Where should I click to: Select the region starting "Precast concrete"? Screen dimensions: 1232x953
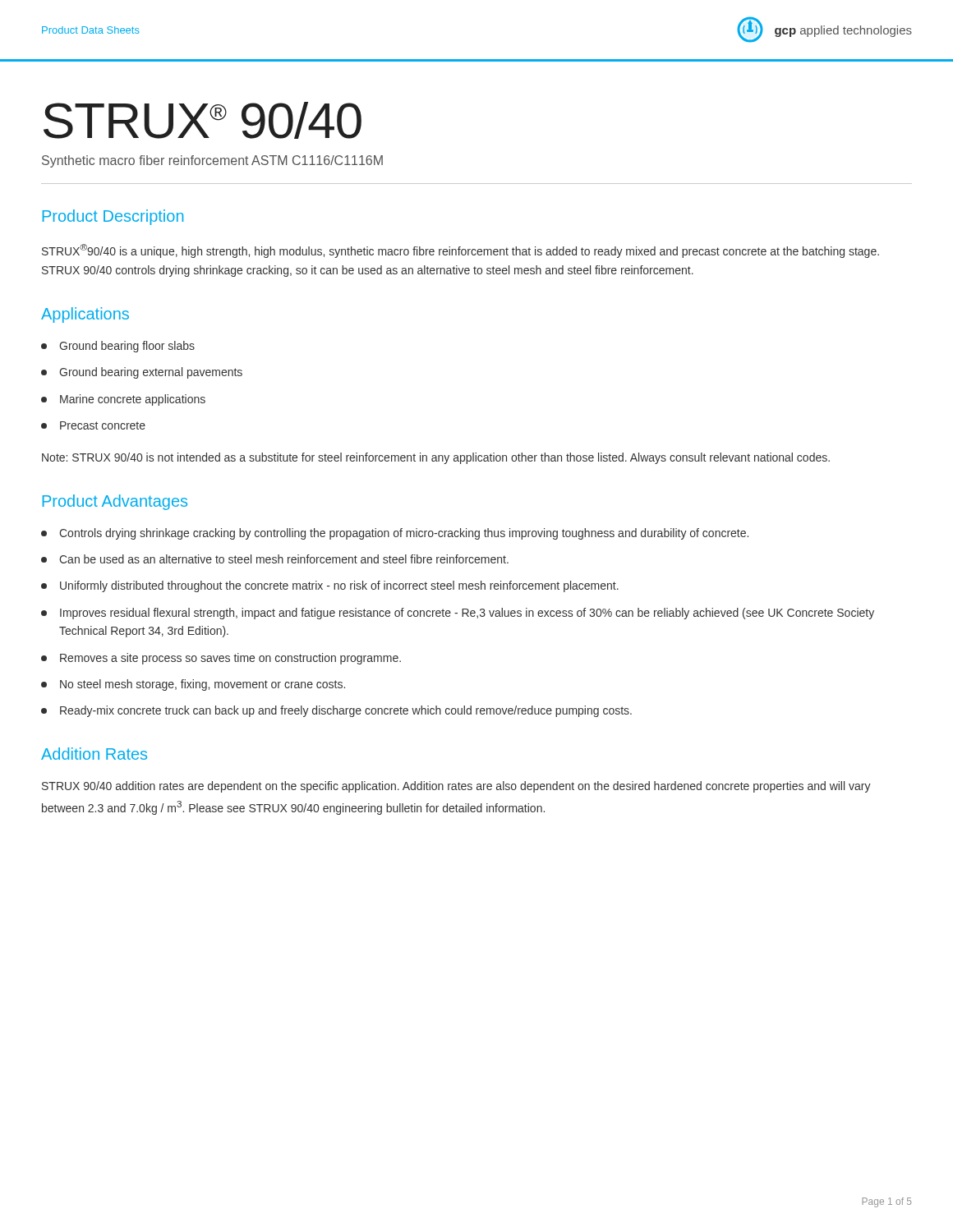pos(102,426)
